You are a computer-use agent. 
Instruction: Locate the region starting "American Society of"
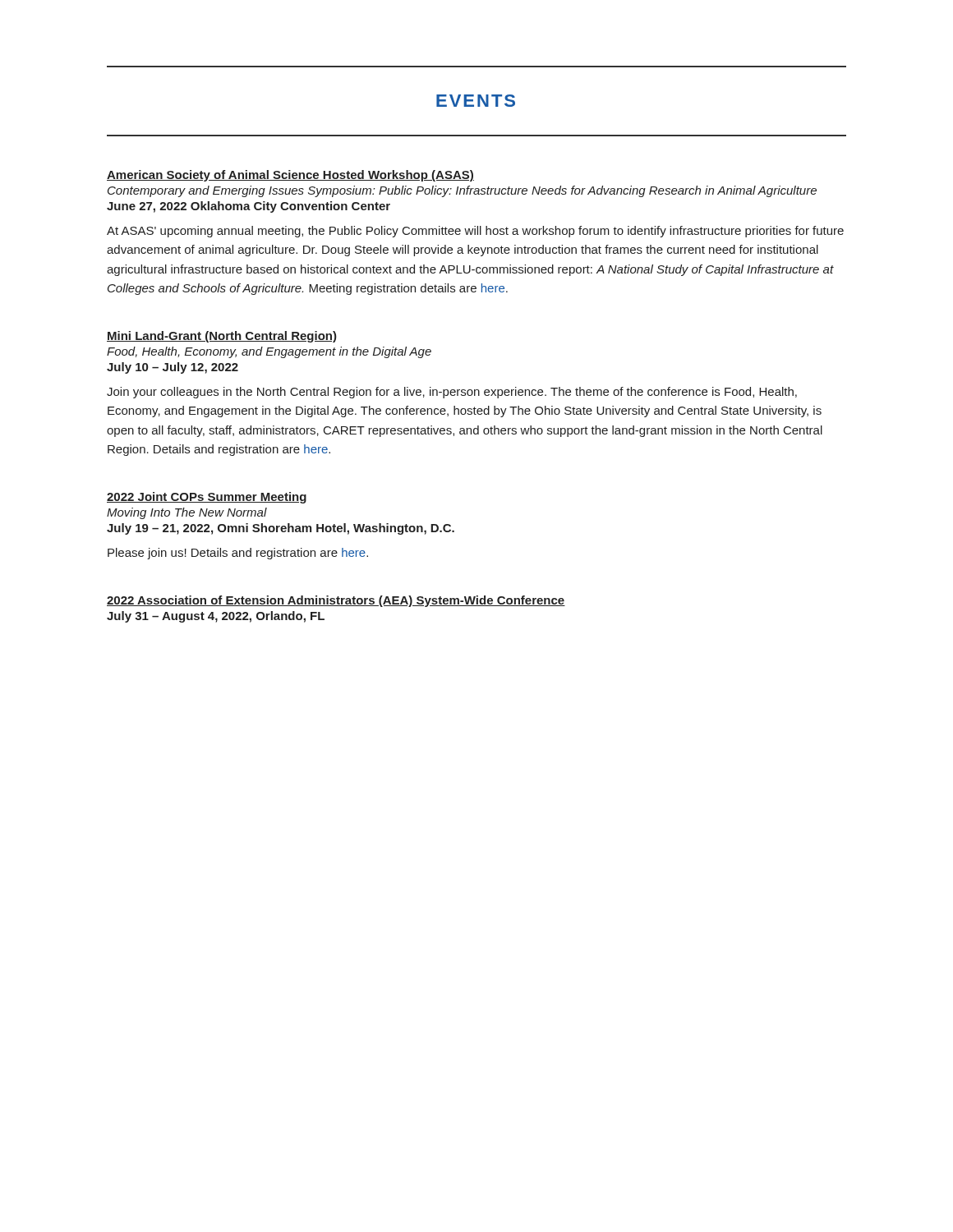pyautogui.click(x=476, y=232)
